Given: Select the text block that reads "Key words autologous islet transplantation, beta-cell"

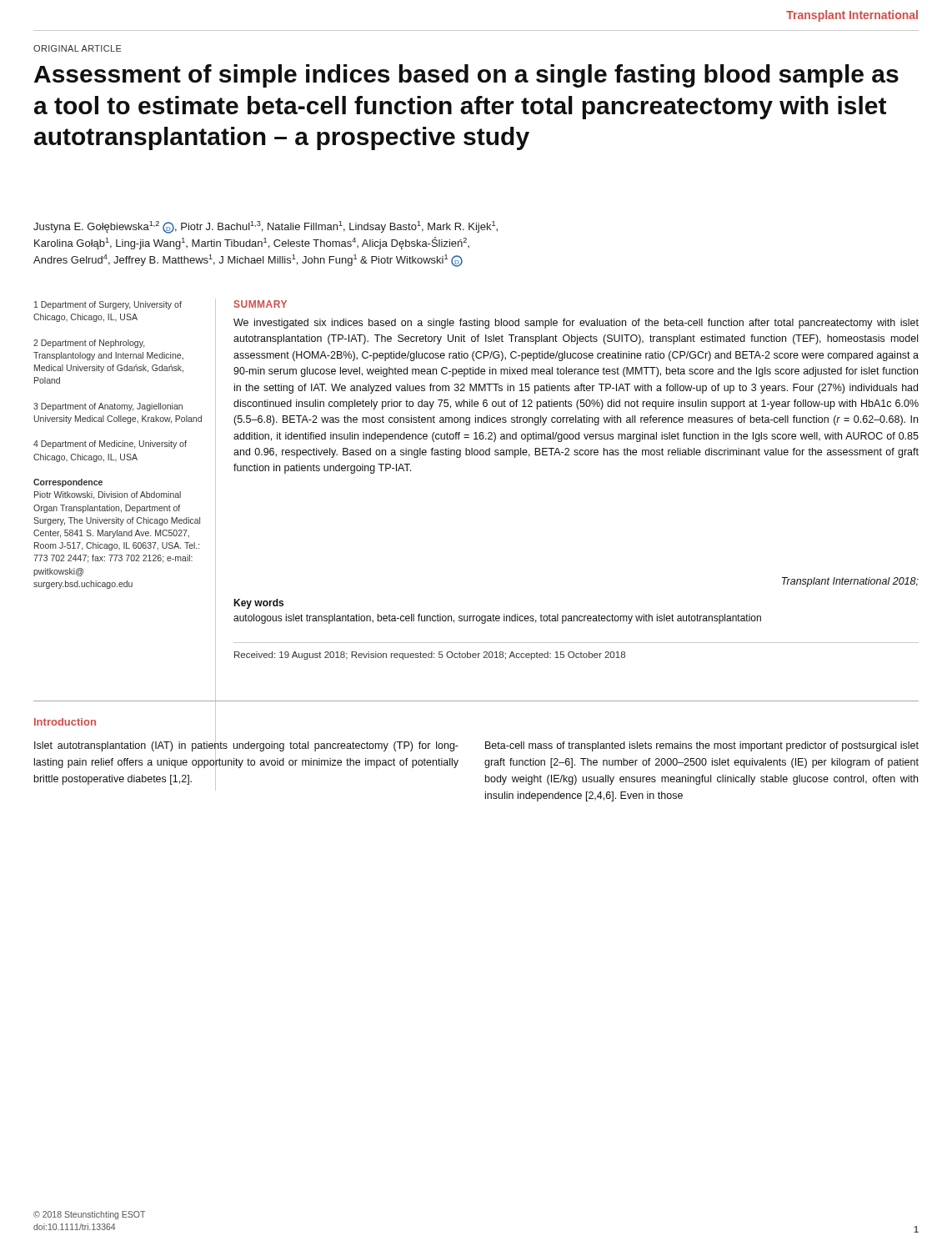Looking at the screenshot, I should (498, 610).
